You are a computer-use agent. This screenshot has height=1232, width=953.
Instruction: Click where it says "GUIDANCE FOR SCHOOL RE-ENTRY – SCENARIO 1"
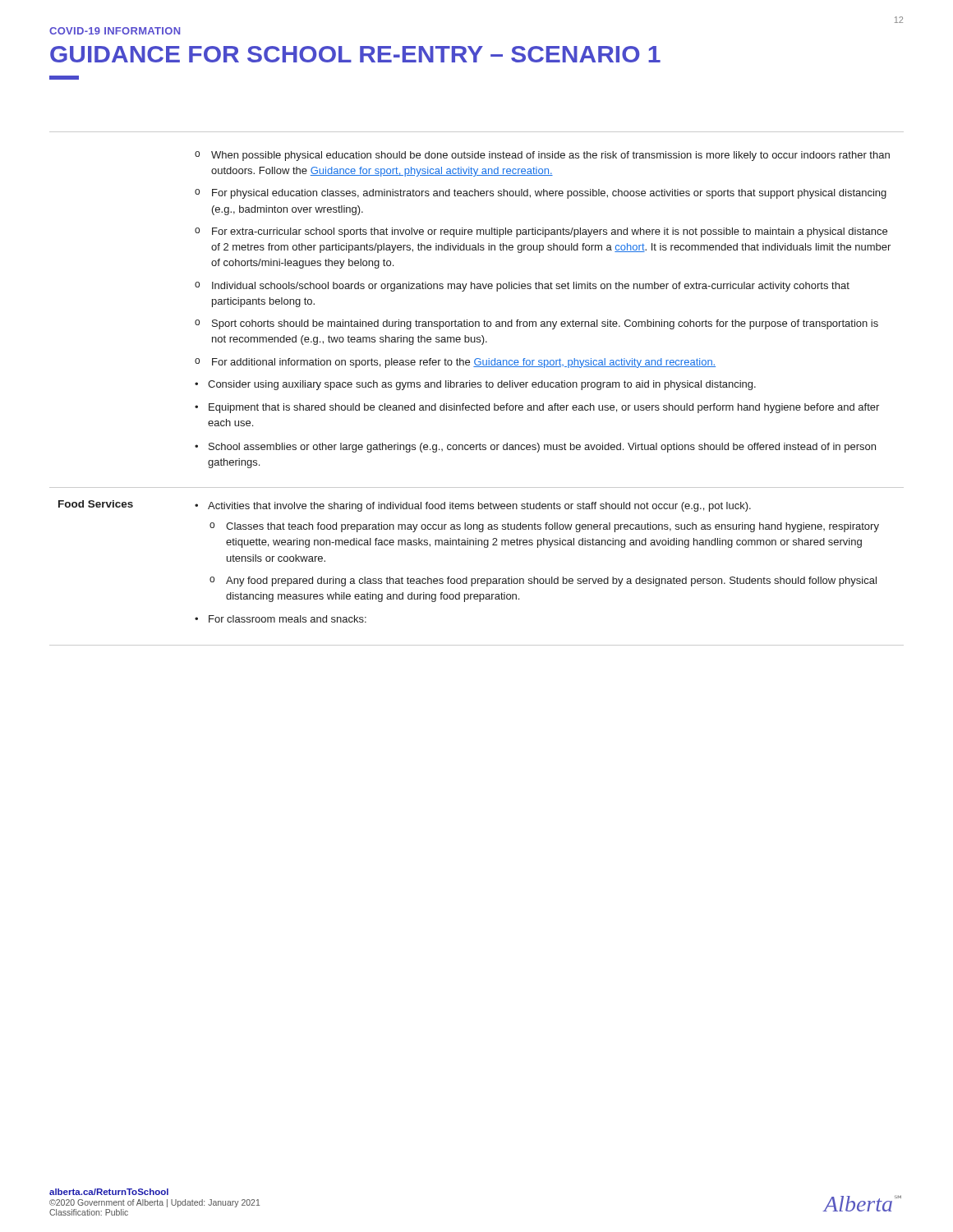pos(355,54)
